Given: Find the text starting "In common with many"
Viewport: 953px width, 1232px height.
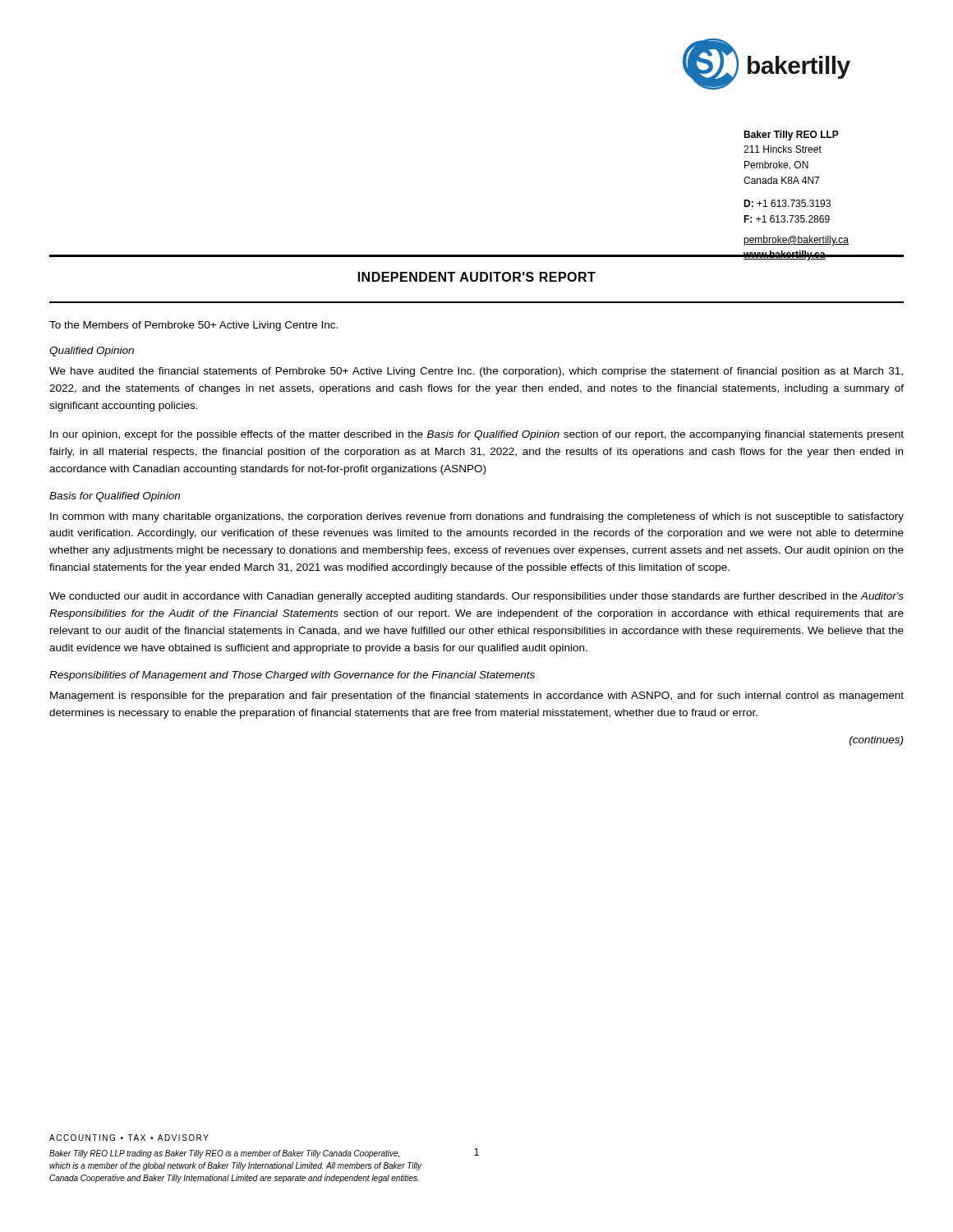Looking at the screenshot, I should 476,542.
